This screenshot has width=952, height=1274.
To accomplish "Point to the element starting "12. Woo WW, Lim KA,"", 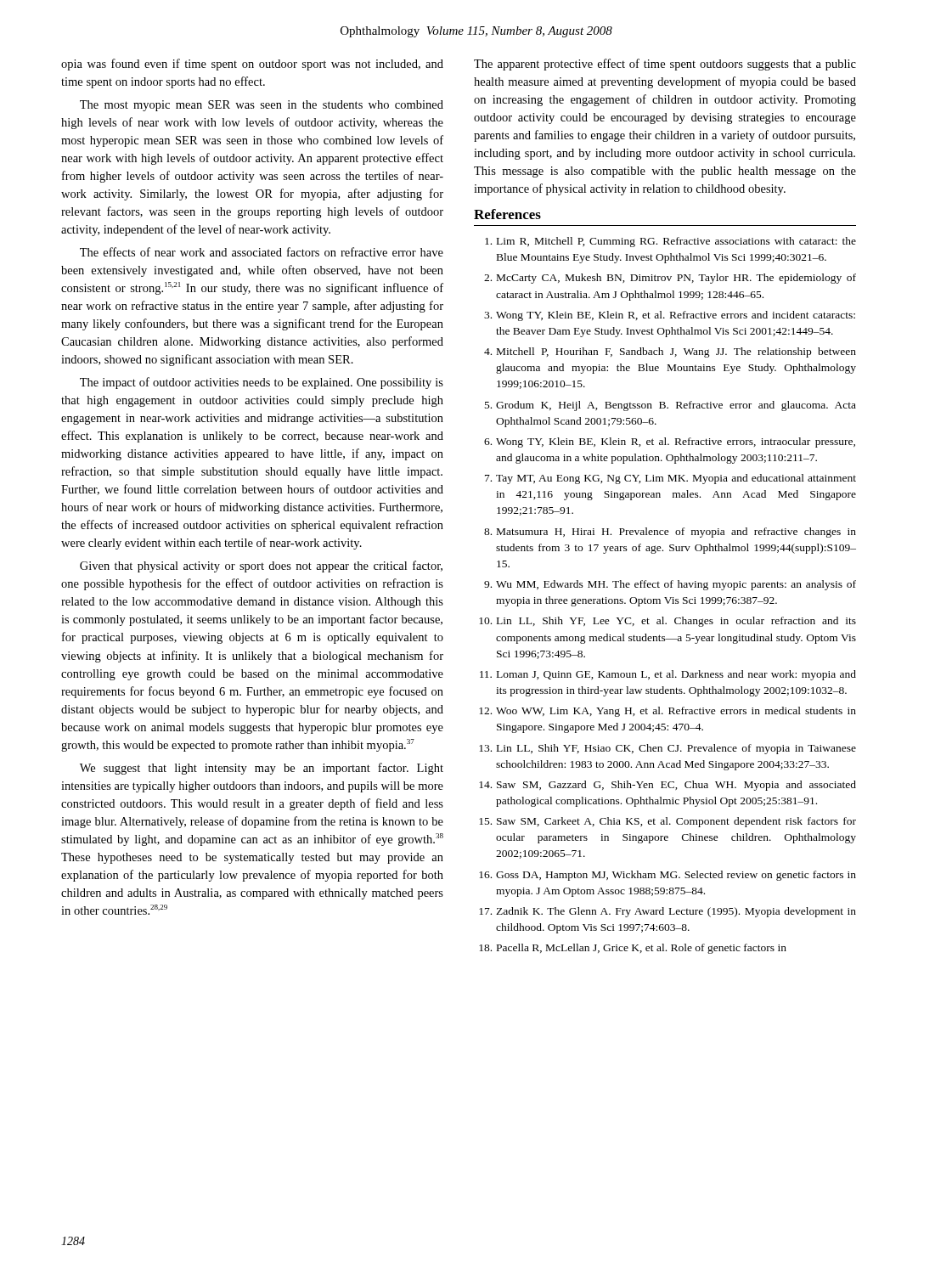I will 665,719.
